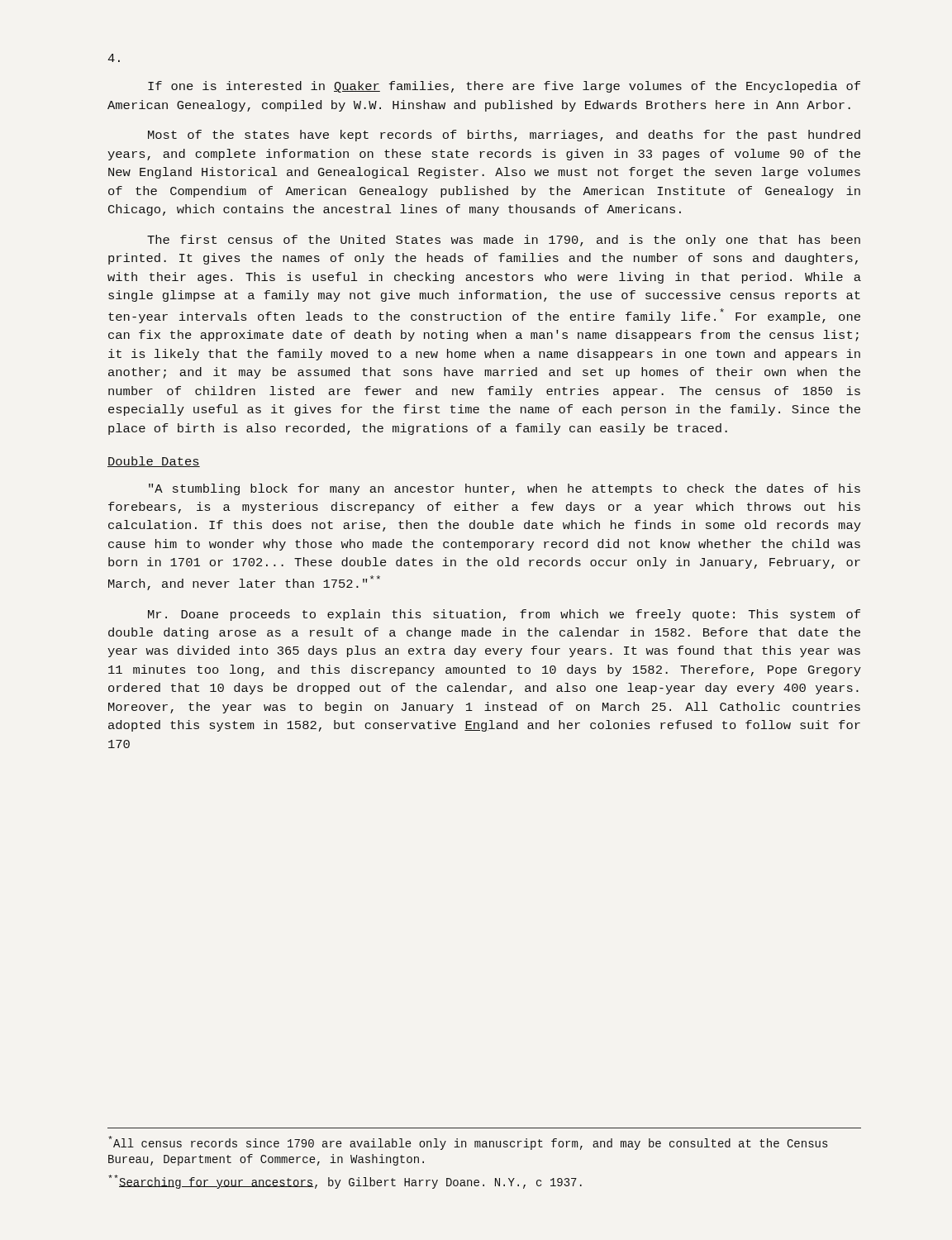Screen dimensions: 1240x952
Task: Where is the passage that starts "If one is interested"?
Action: pos(484,97)
